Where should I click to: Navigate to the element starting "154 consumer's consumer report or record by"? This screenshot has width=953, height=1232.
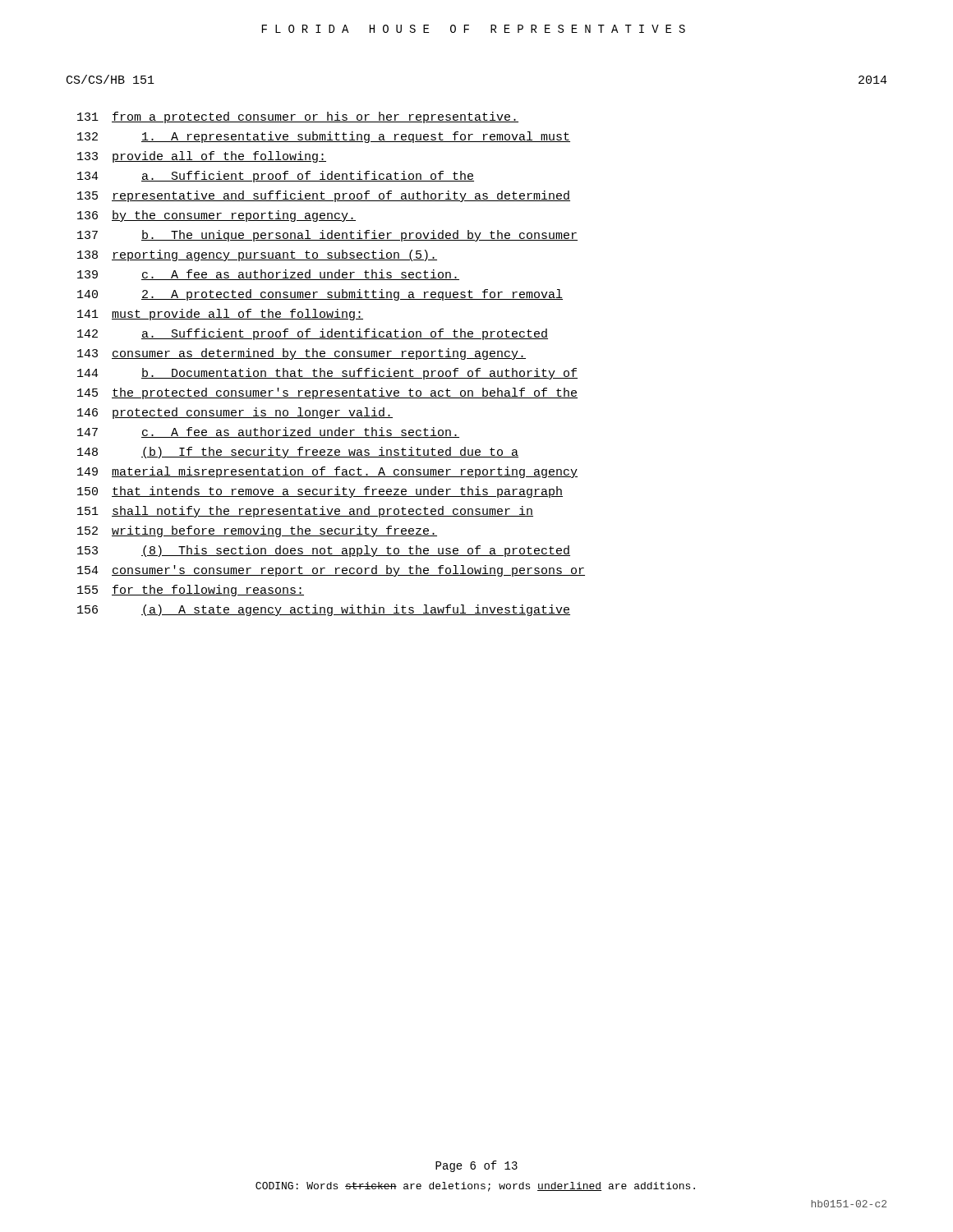pos(476,571)
